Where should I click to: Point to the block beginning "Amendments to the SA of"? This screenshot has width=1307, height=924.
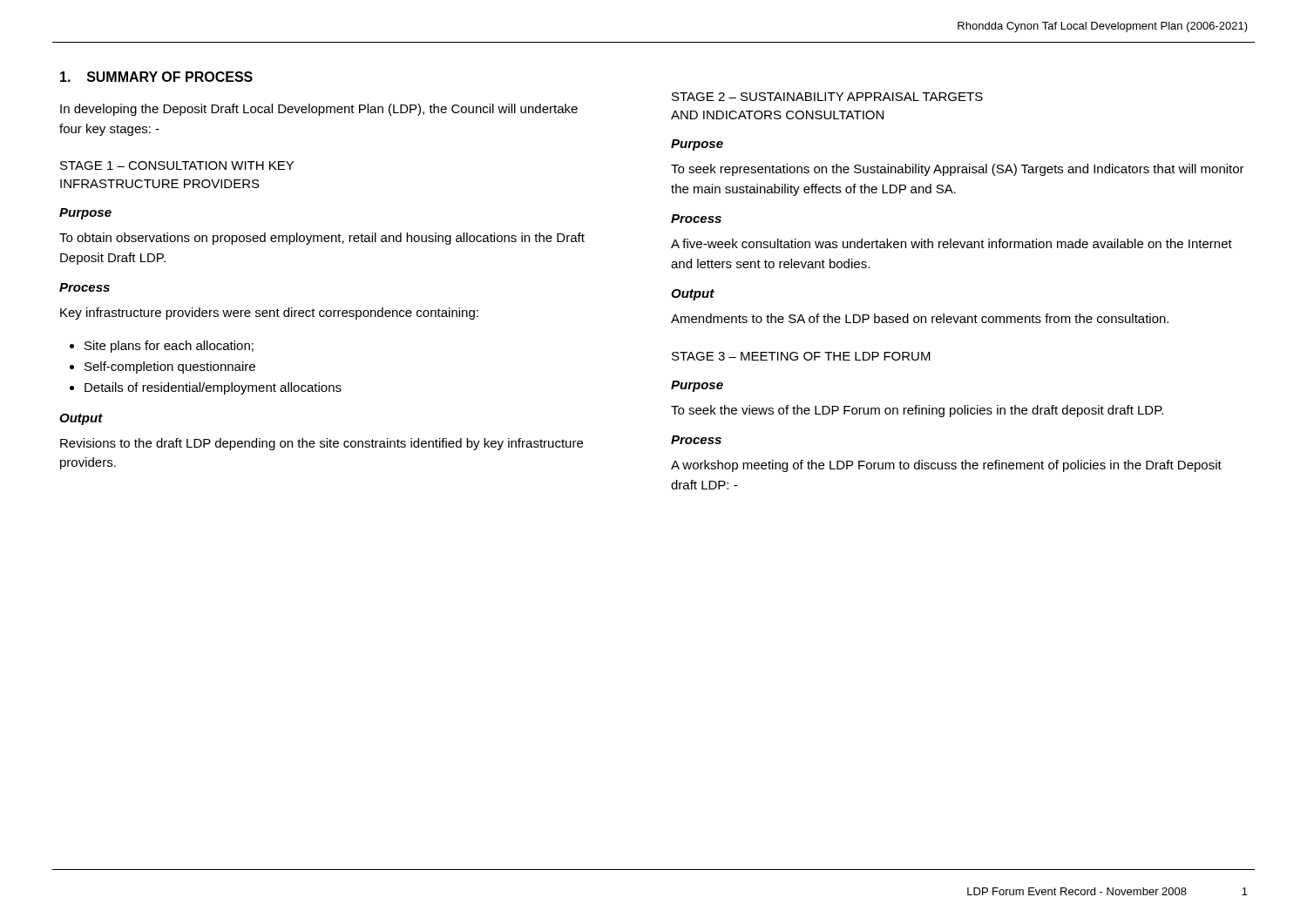coord(920,318)
